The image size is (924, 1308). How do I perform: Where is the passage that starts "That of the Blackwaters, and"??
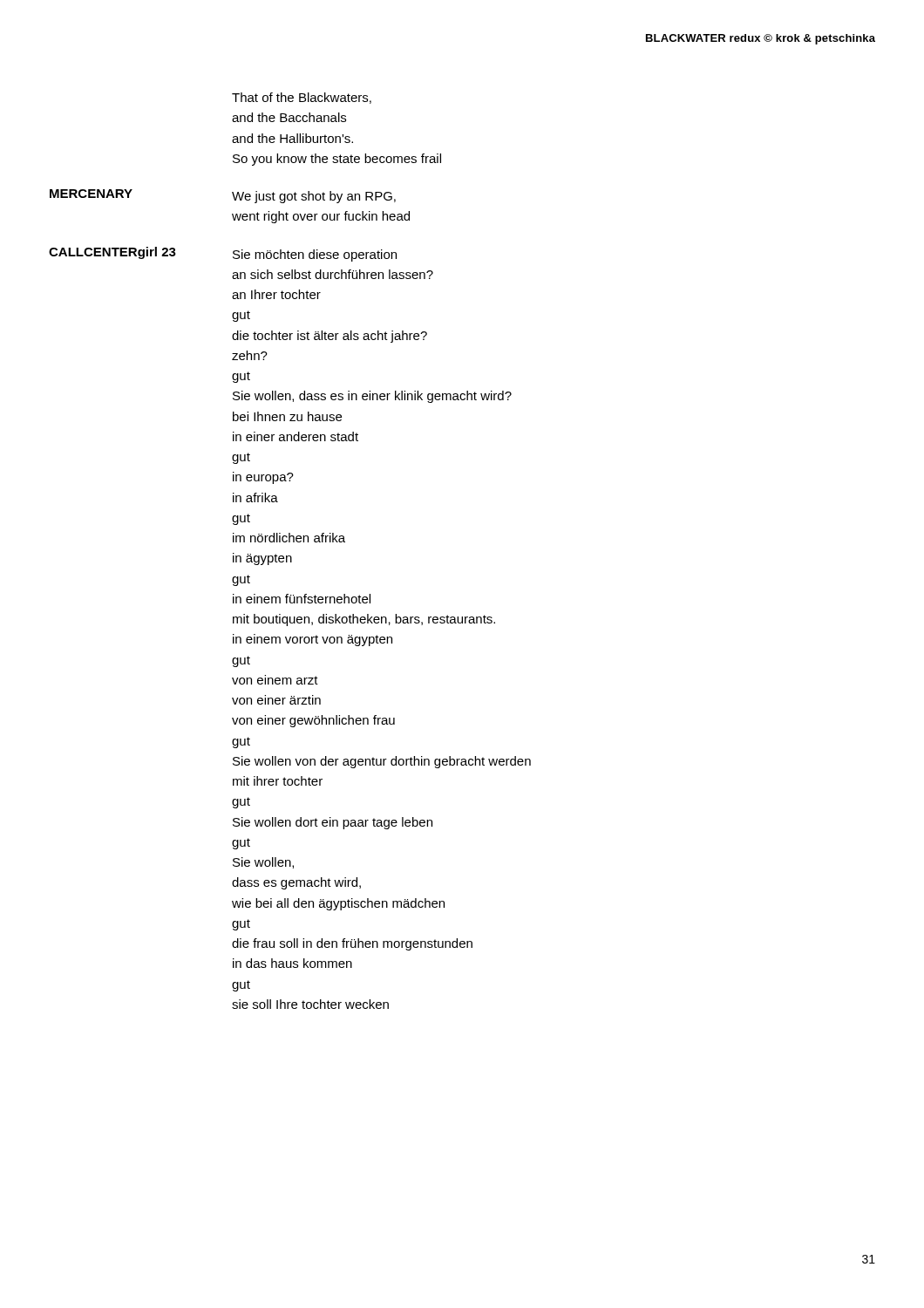(x=337, y=128)
